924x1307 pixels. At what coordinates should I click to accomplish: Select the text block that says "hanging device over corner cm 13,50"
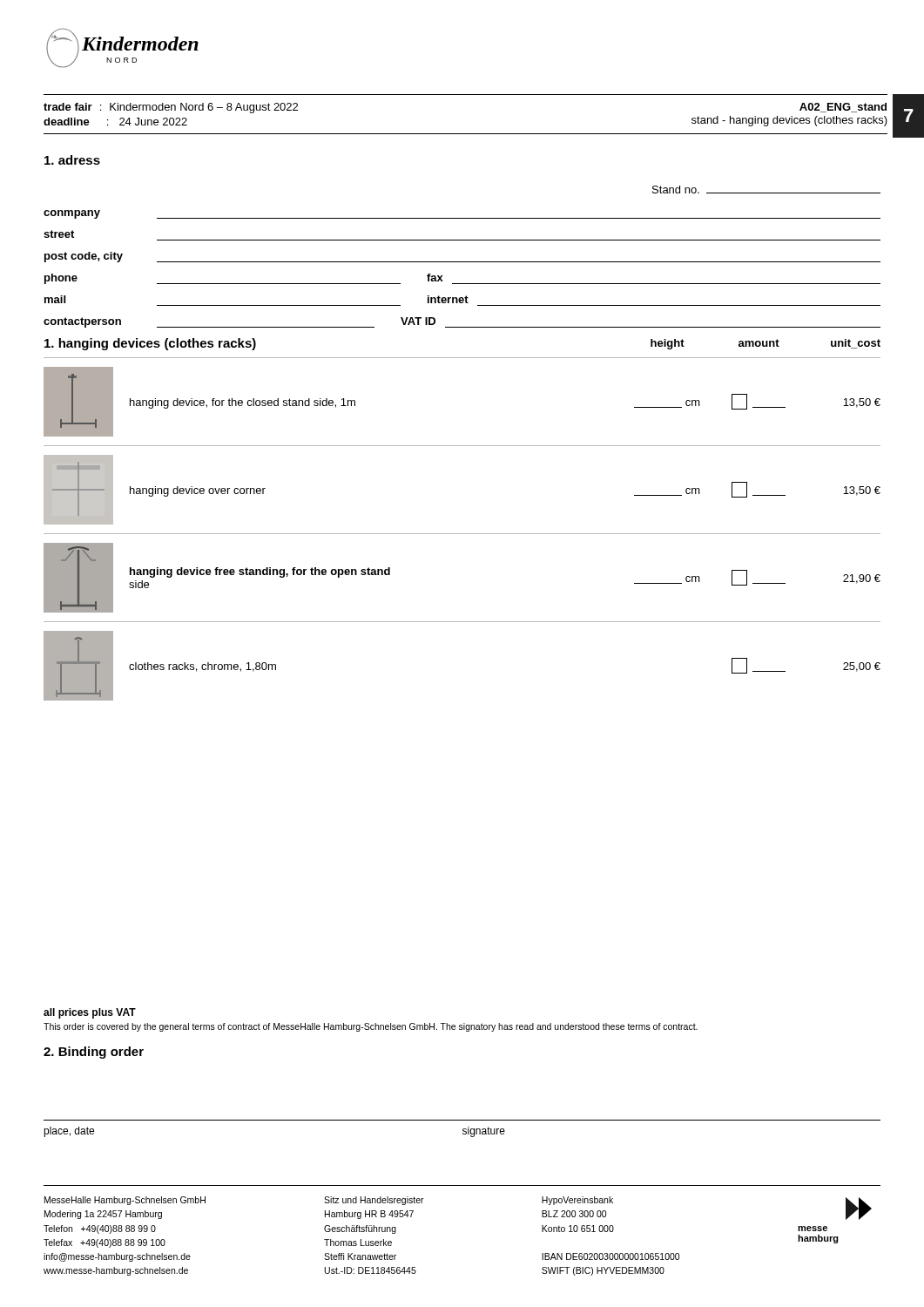click(x=78, y=489)
